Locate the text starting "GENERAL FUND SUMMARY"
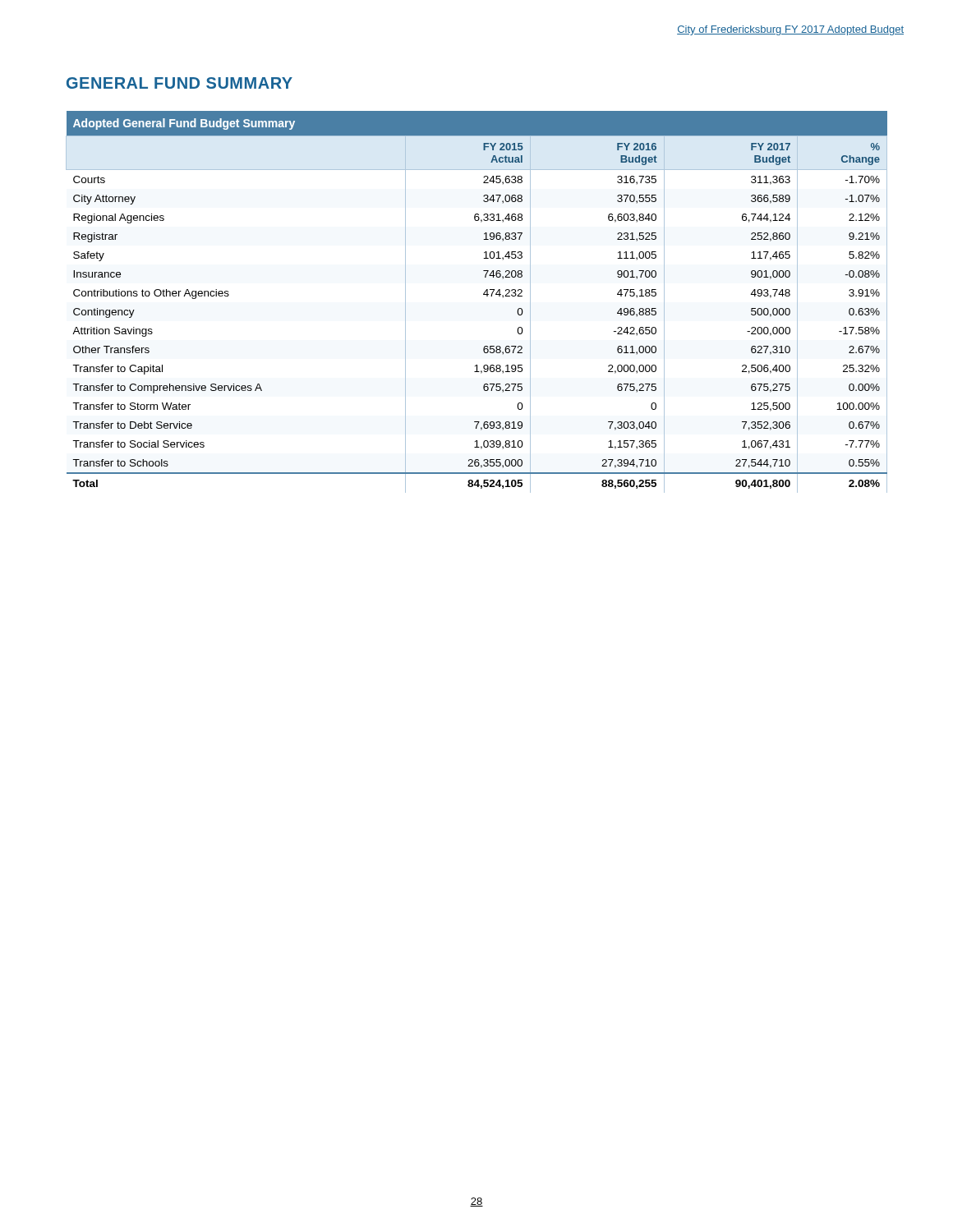The height and width of the screenshot is (1232, 953). tap(179, 83)
